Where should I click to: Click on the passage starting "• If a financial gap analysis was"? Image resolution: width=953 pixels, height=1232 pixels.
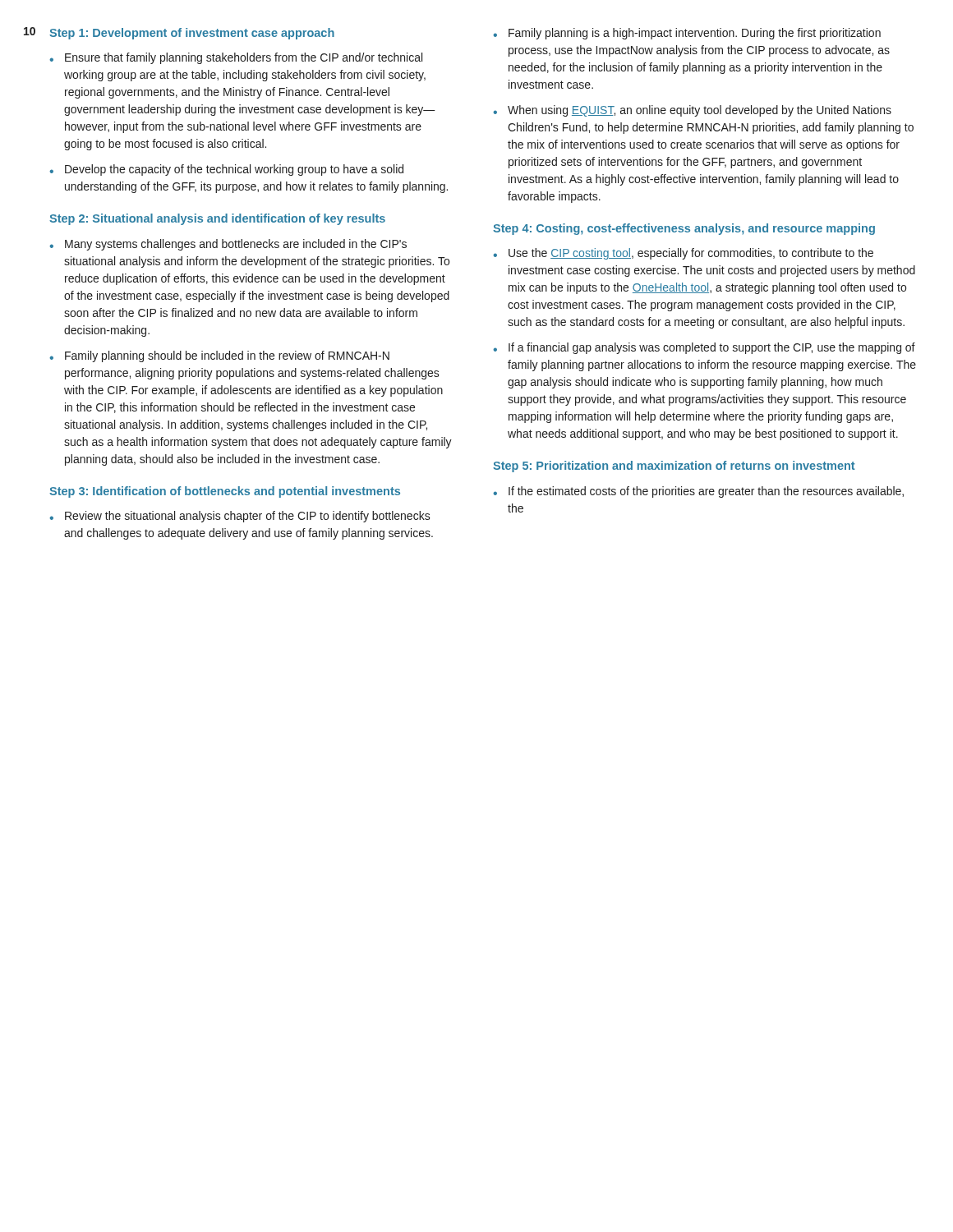point(707,391)
